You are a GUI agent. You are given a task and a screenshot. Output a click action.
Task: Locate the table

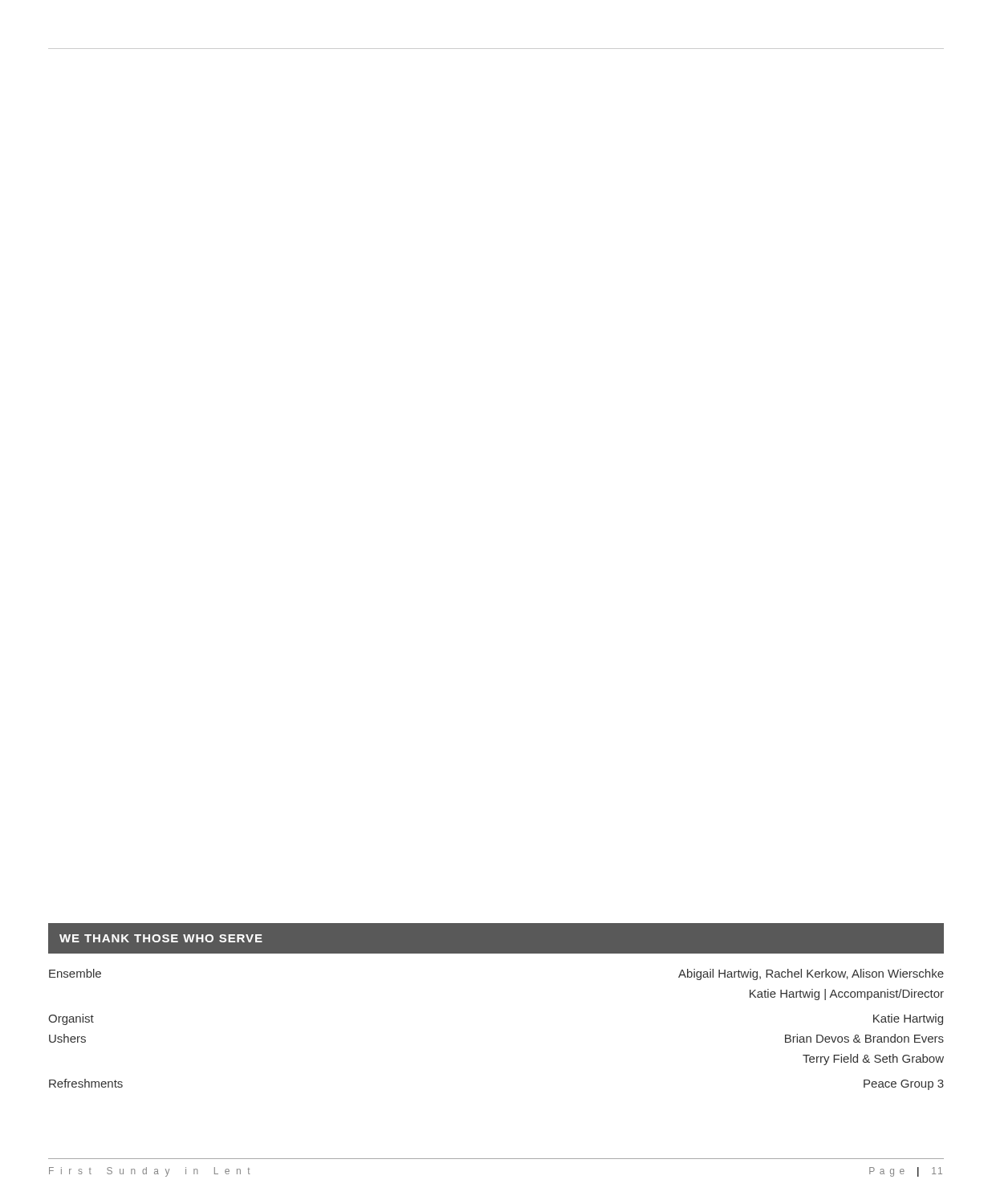(x=496, y=1028)
